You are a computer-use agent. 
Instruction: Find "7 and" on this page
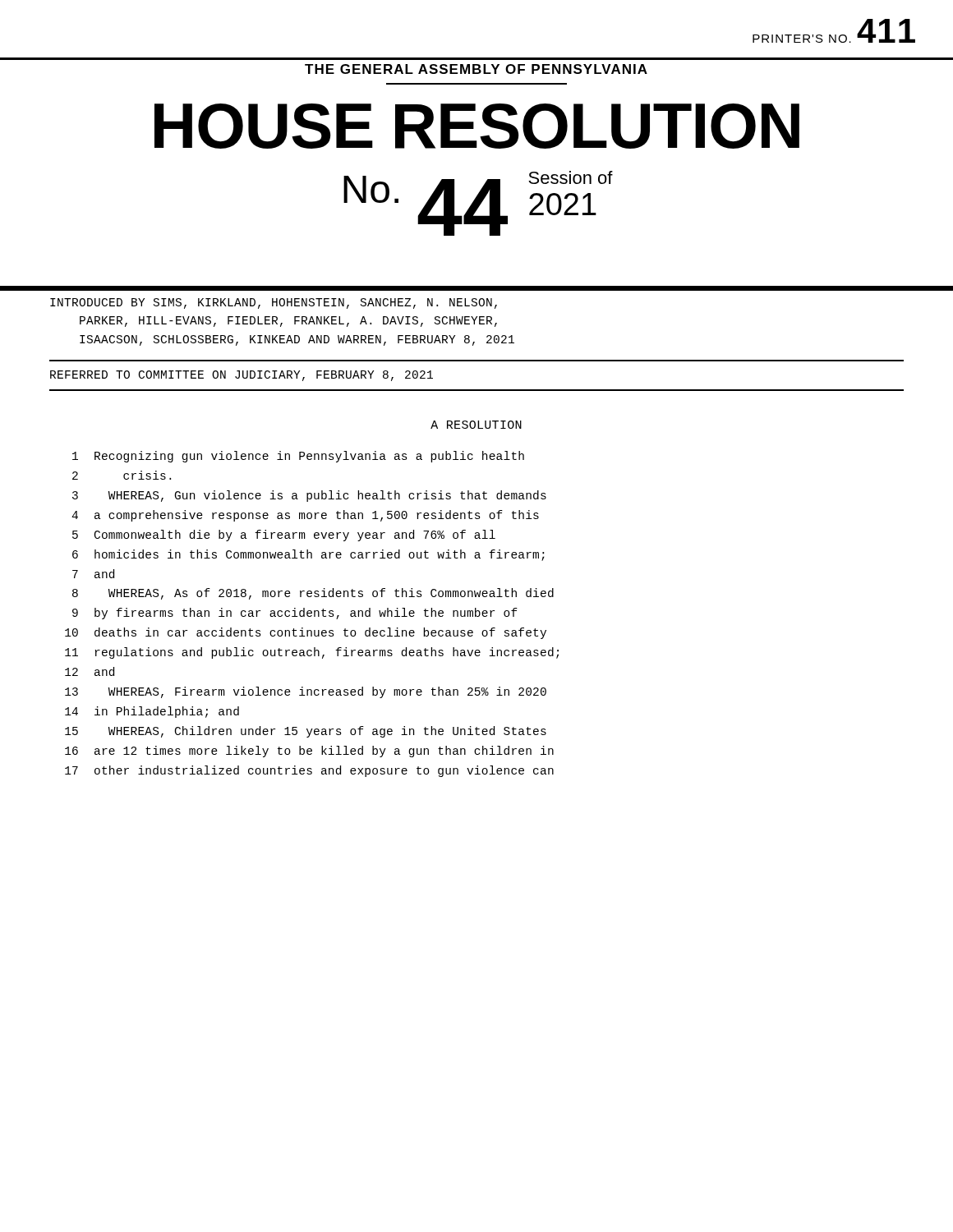tap(93, 574)
